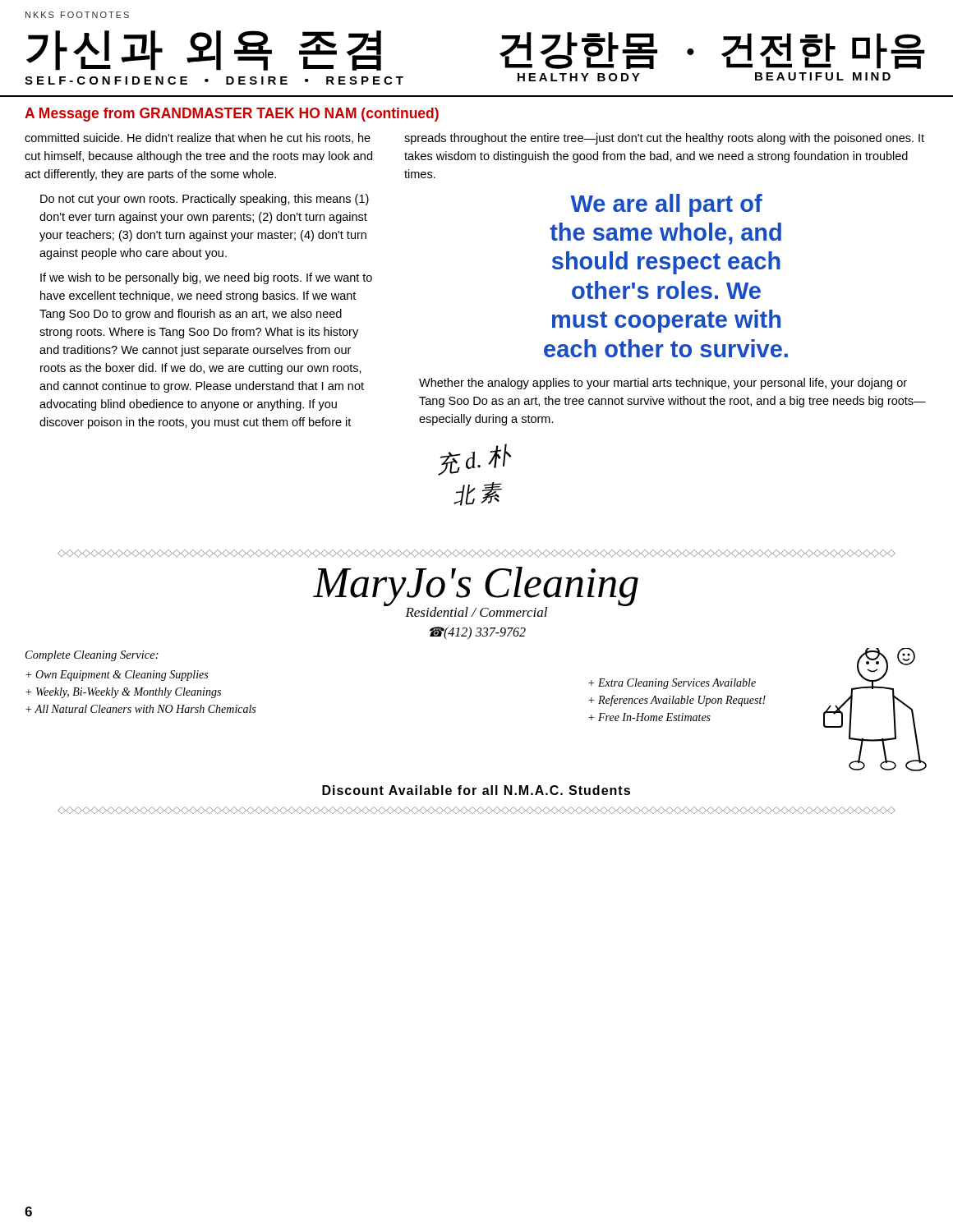Click the passage that begins "We are all part ofthe same"
This screenshot has width=953, height=1232.
[x=666, y=276]
